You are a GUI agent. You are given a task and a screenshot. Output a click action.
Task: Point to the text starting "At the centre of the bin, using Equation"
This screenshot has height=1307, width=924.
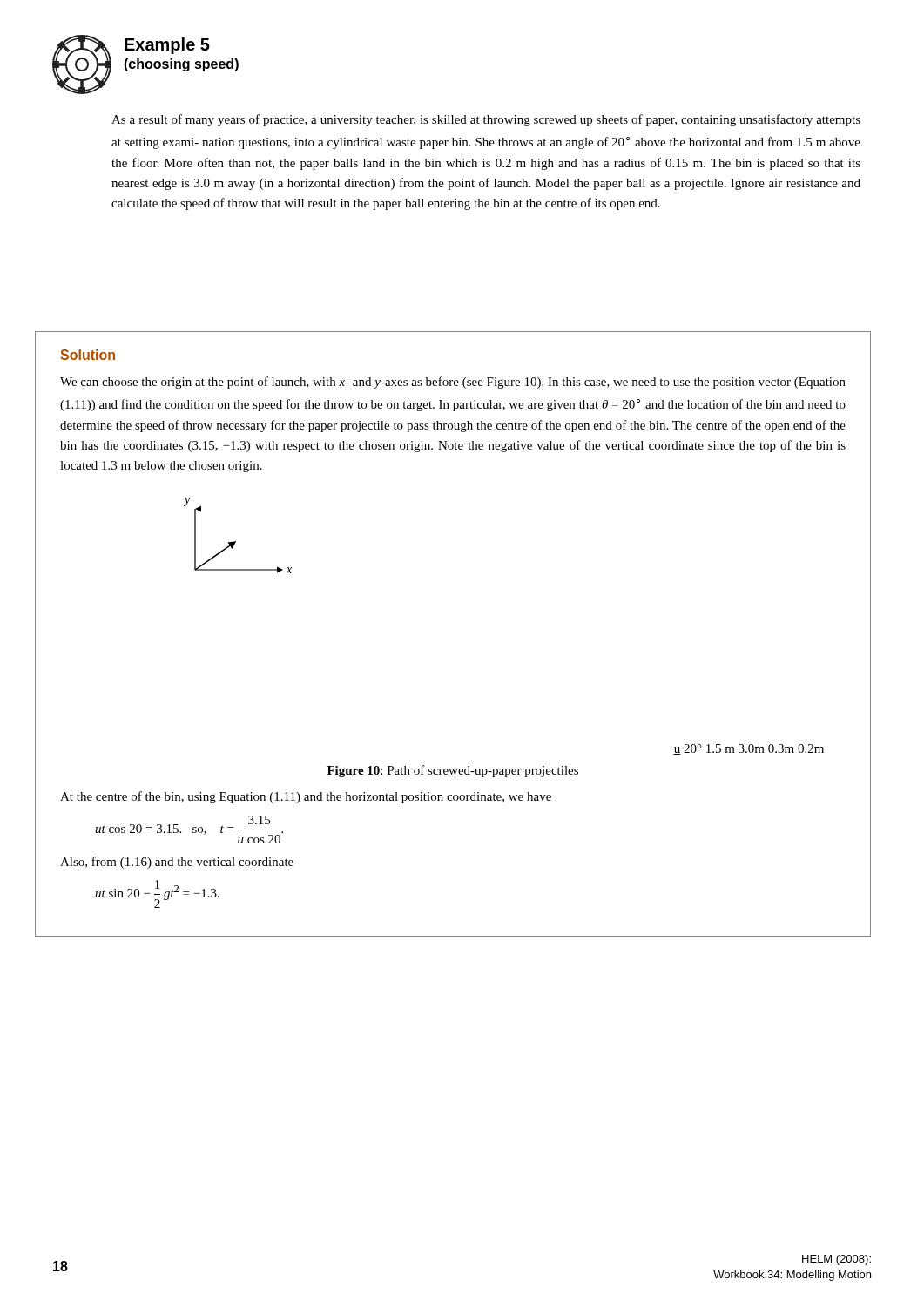coord(306,797)
